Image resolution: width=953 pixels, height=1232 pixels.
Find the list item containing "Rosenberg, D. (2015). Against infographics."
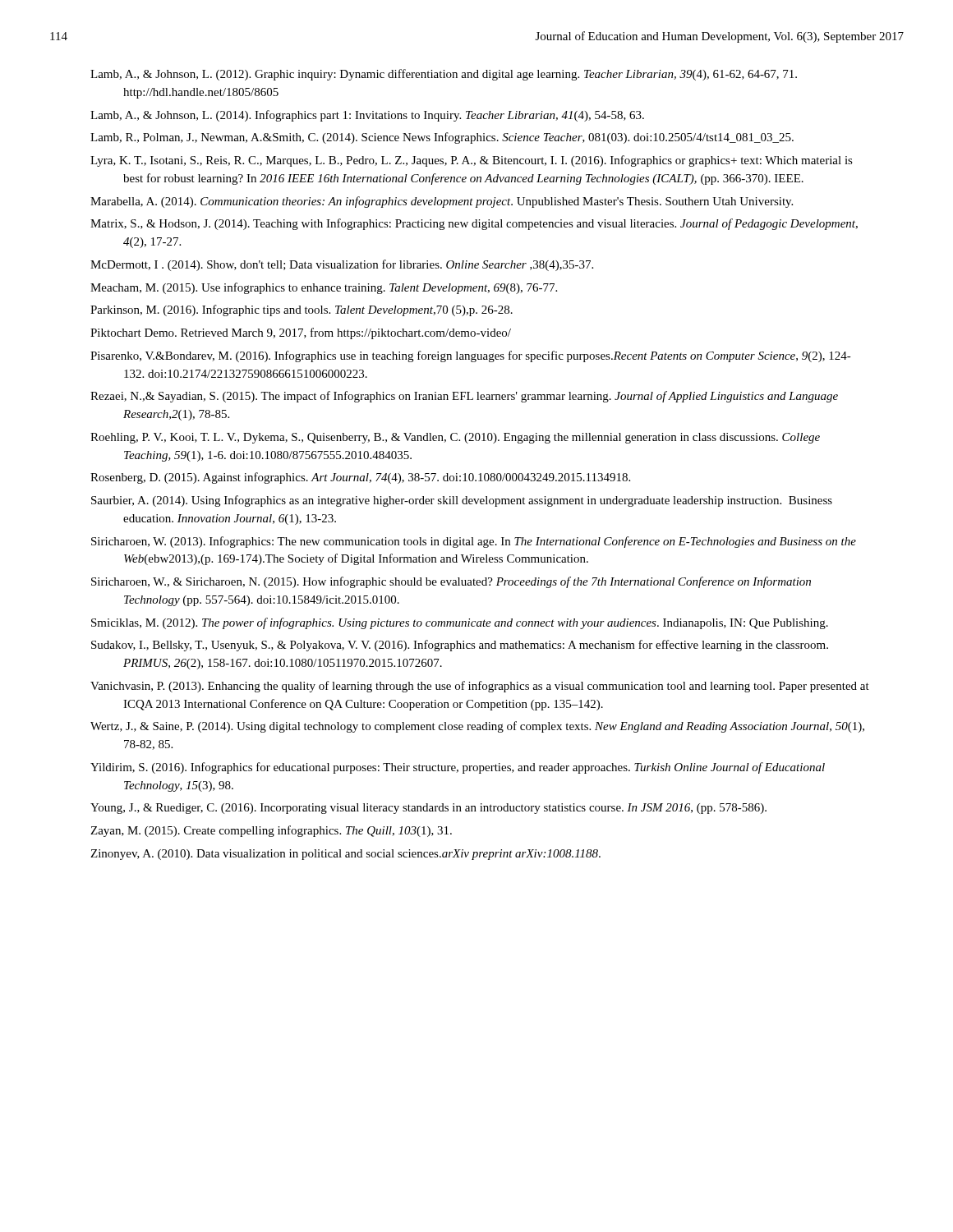361,477
